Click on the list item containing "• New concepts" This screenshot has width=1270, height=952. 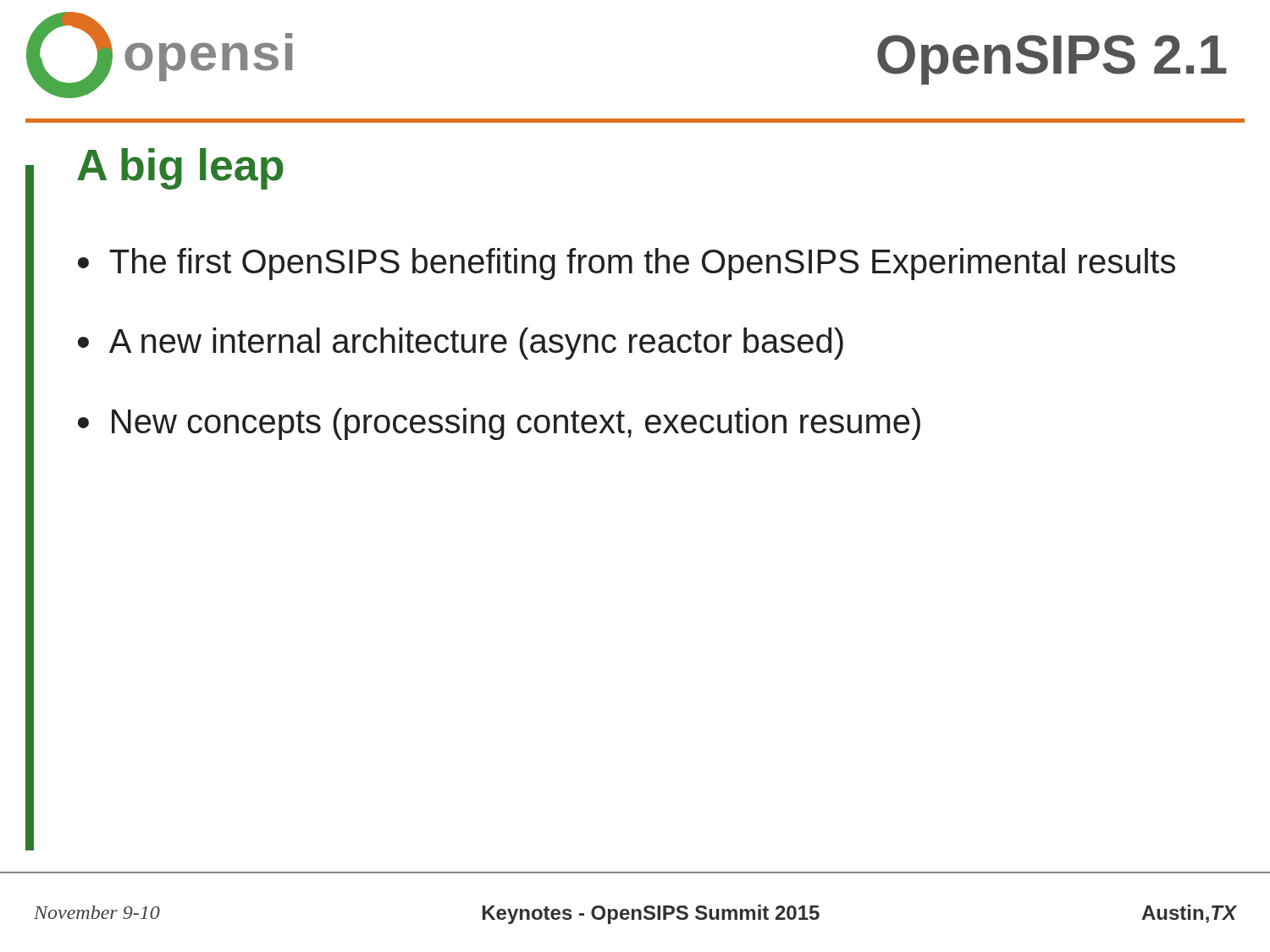pos(652,422)
